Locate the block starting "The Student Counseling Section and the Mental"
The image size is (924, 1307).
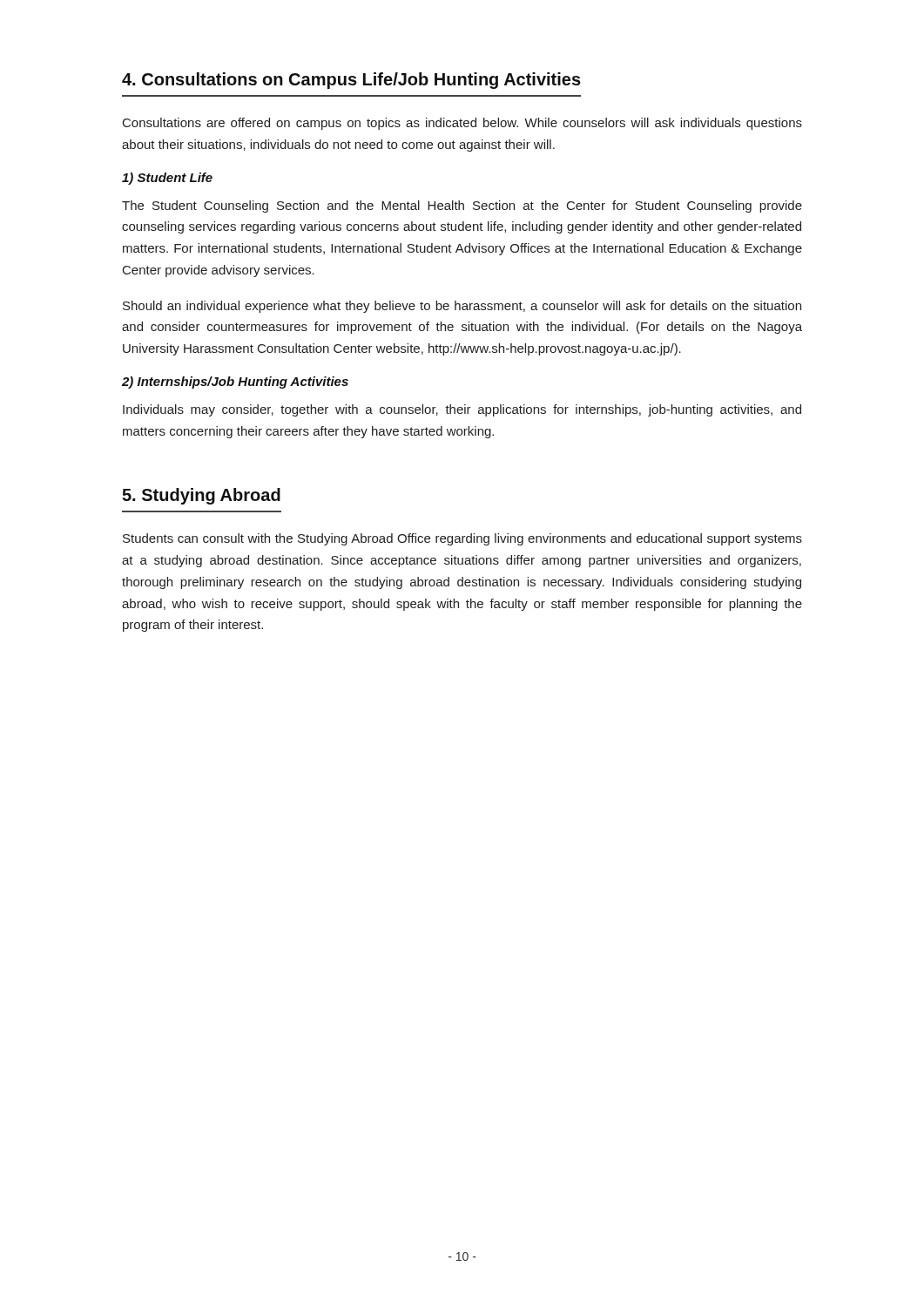(x=462, y=238)
